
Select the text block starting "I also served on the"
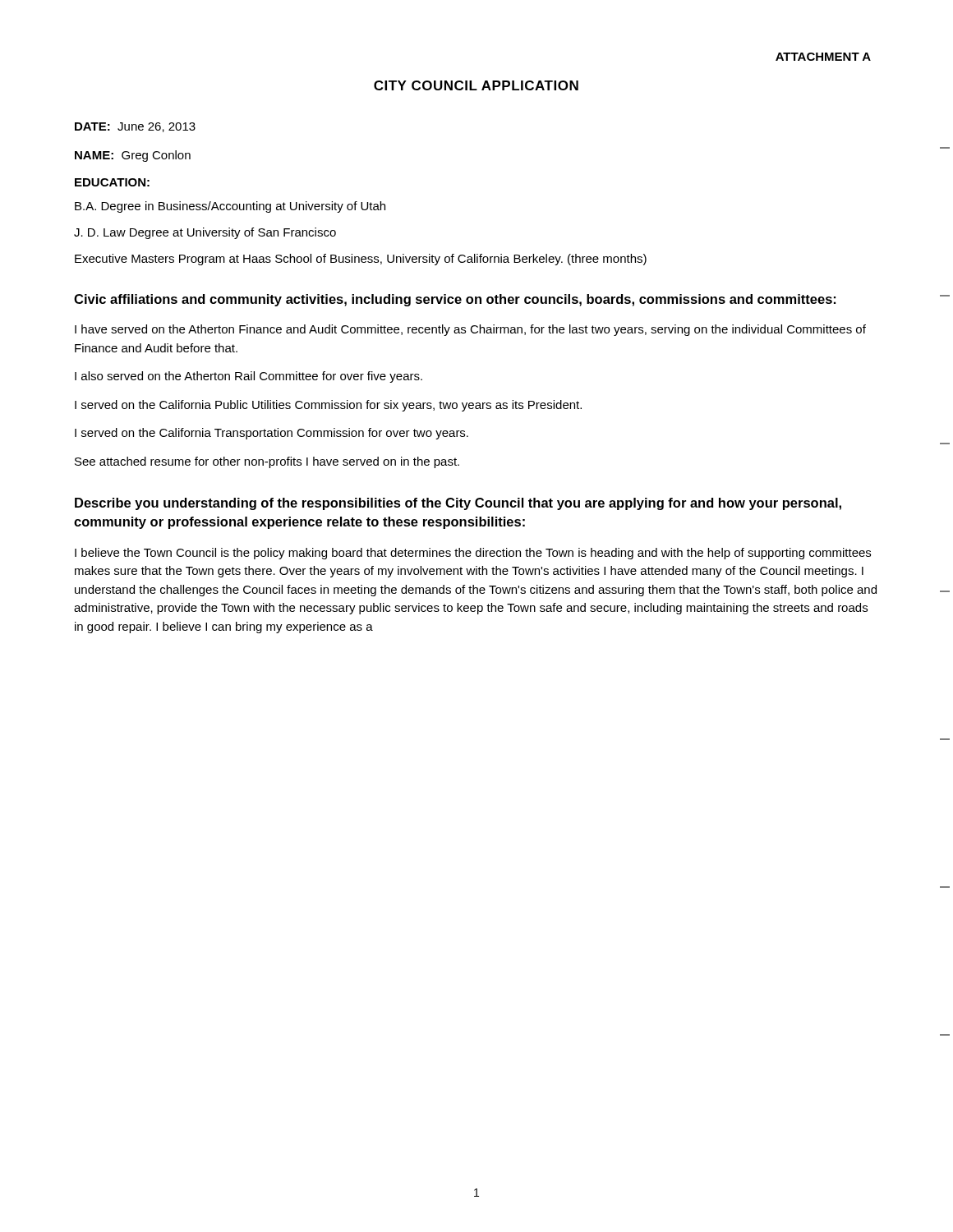[249, 376]
